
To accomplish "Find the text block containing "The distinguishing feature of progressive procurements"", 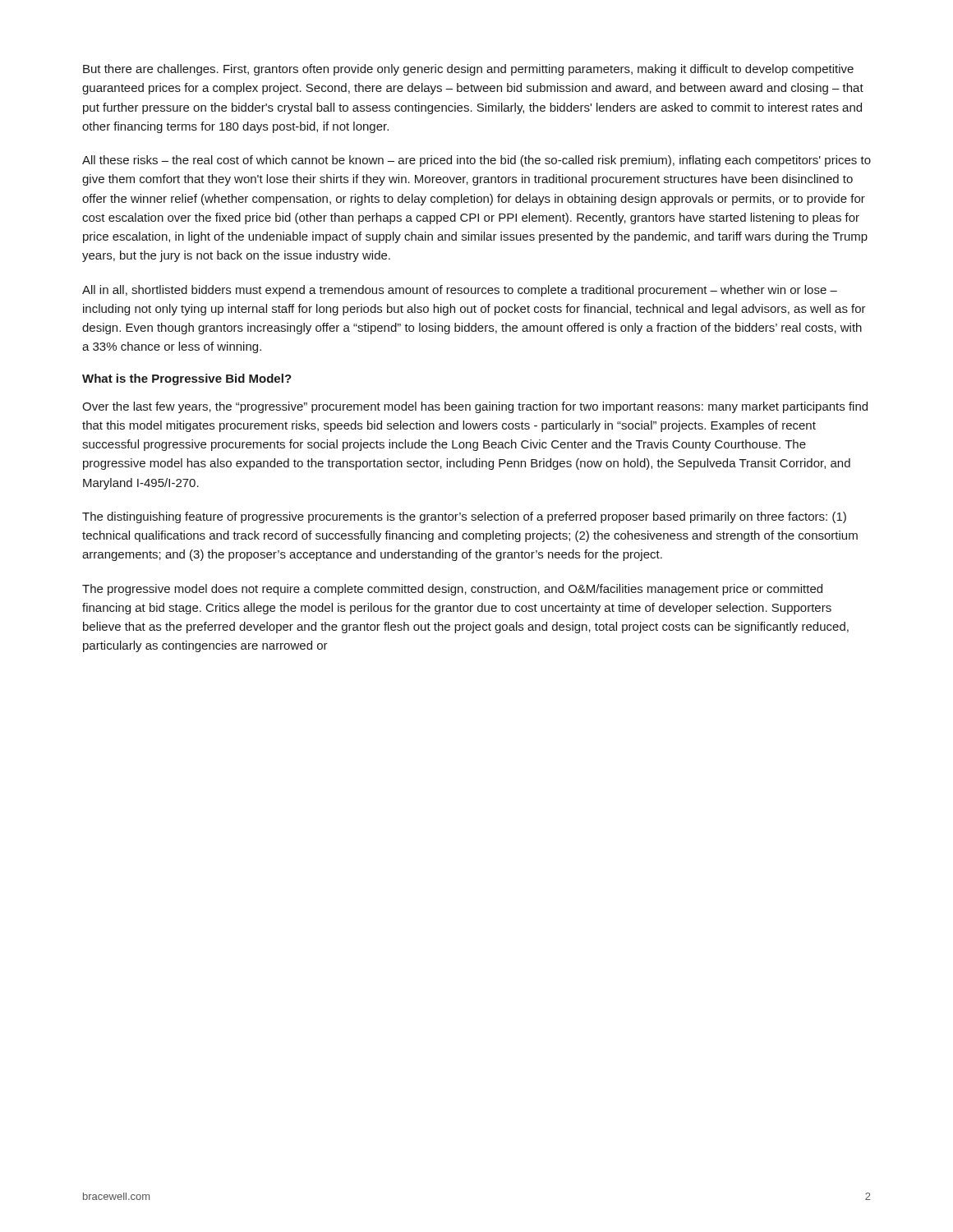I will tap(470, 535).
